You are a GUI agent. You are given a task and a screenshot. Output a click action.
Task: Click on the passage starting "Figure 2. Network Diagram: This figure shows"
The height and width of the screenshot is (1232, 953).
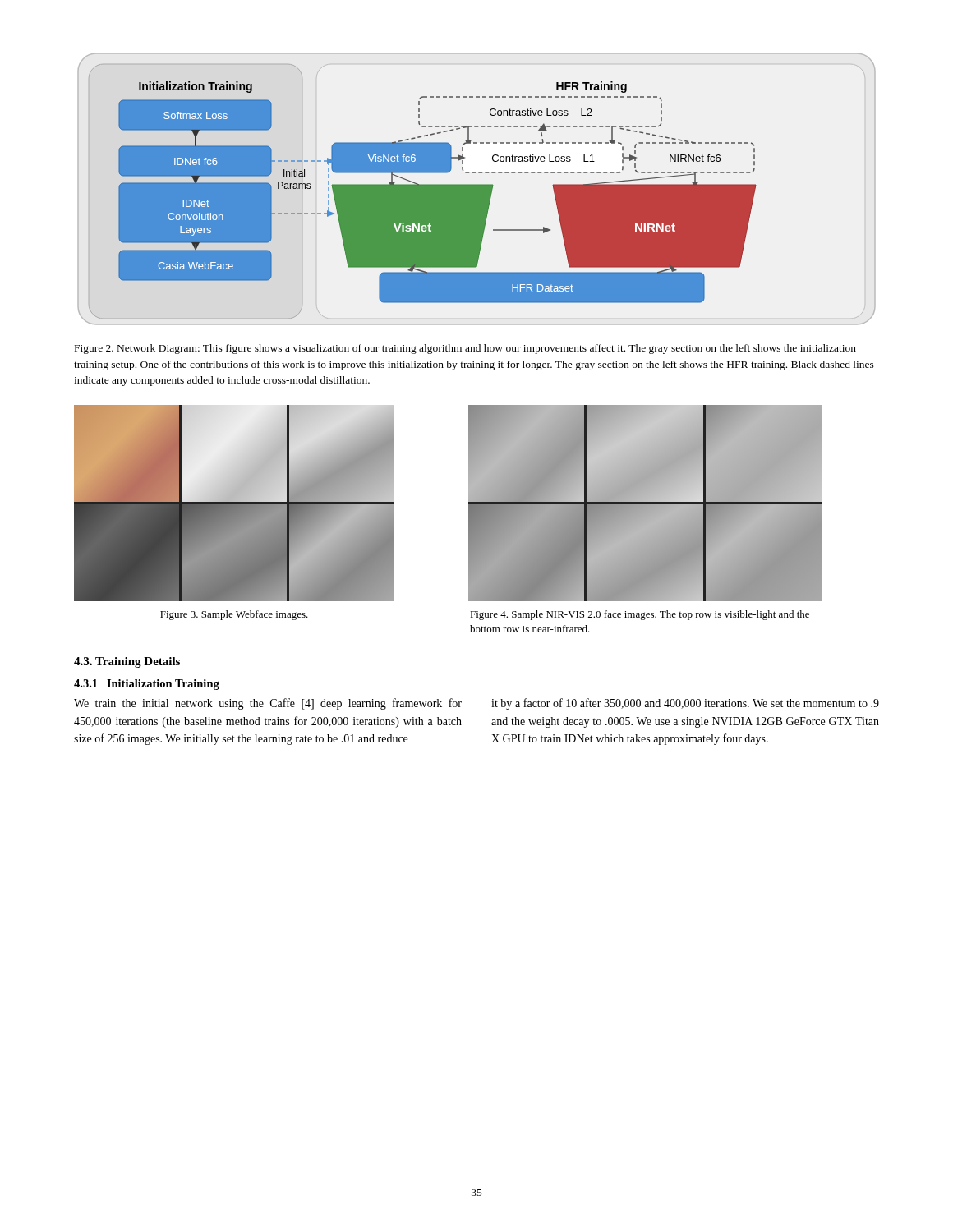474,364
